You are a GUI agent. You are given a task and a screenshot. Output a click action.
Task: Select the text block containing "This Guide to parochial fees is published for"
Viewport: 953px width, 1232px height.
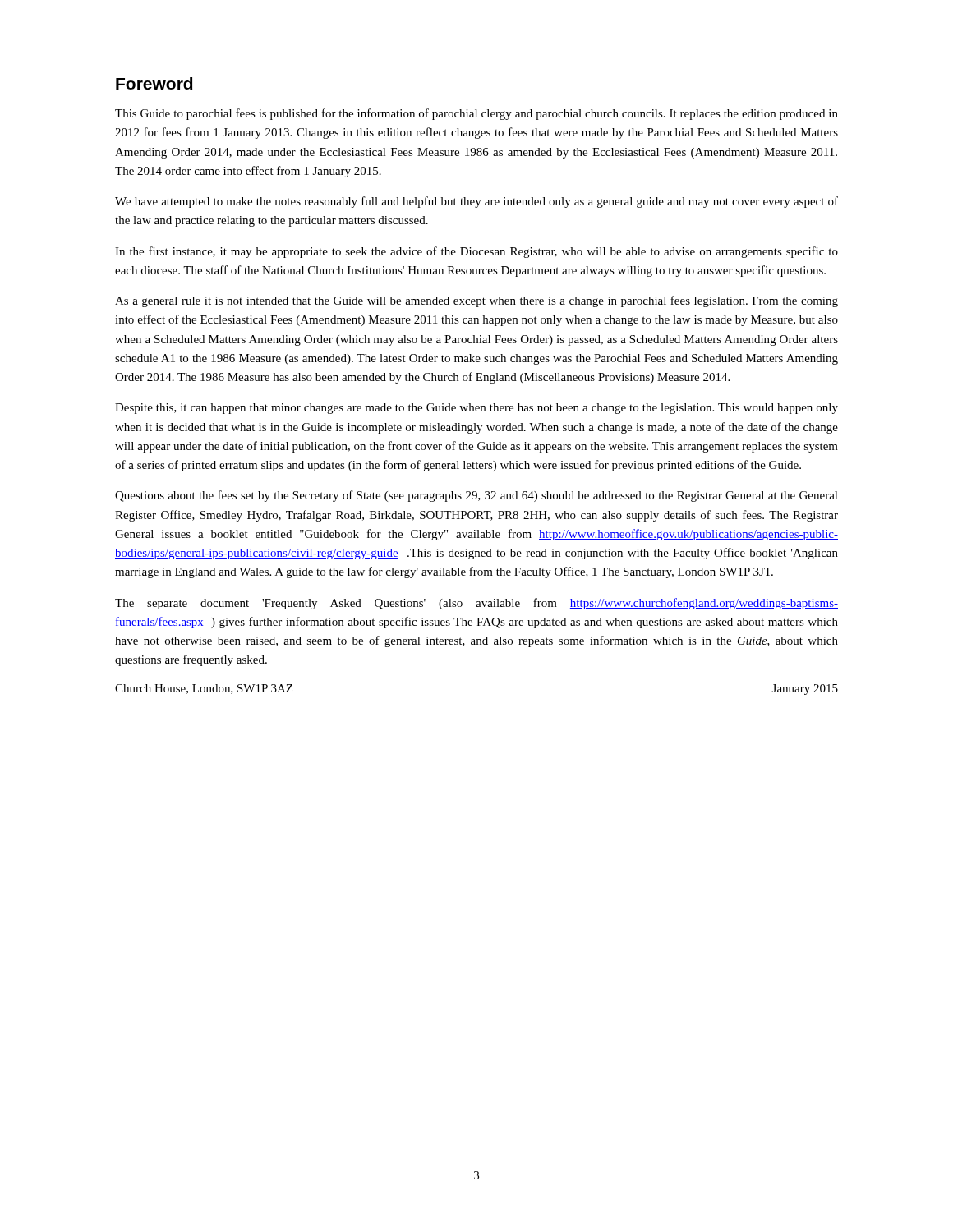click(476, 142)
